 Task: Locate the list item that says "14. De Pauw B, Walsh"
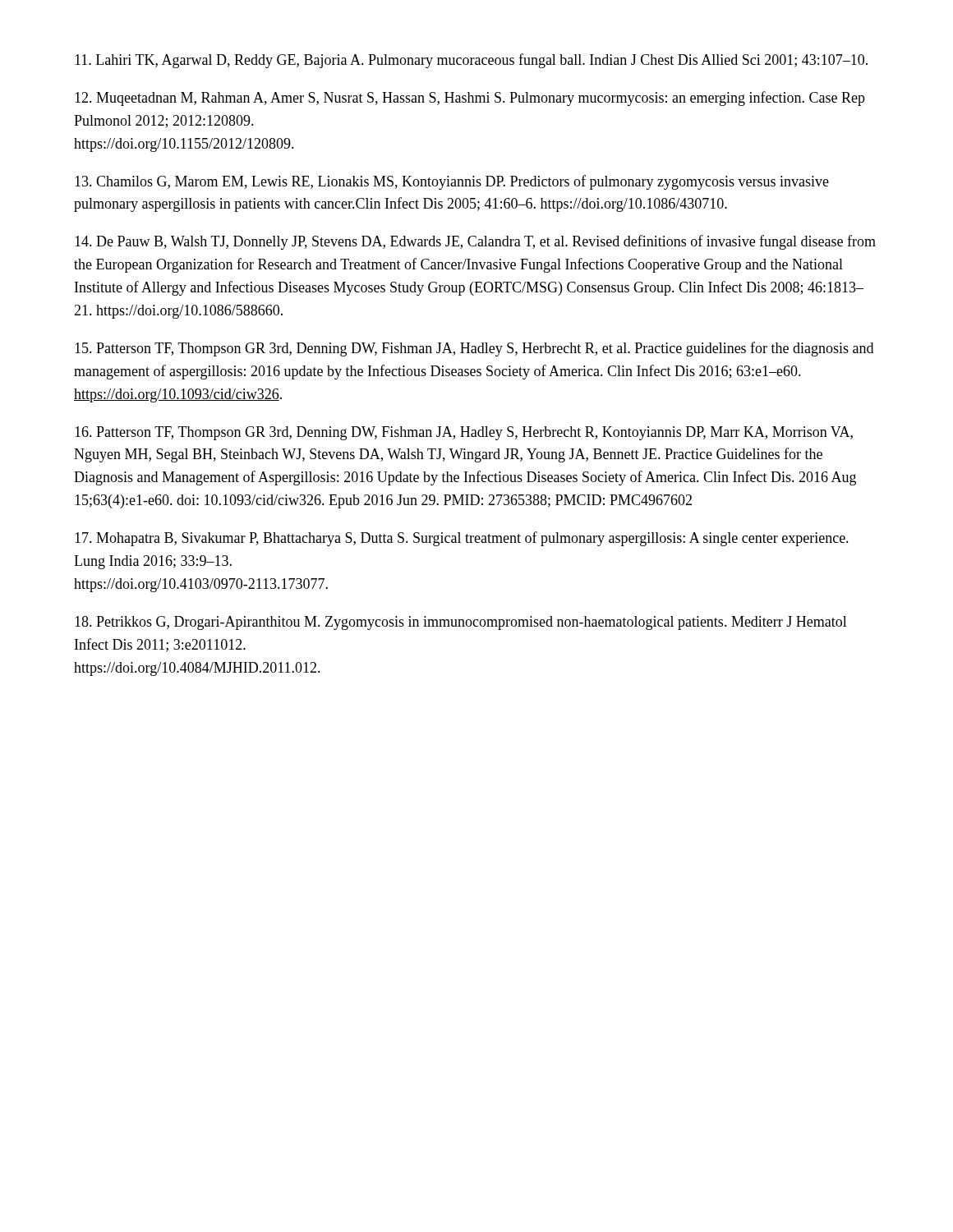coord(475,276)
